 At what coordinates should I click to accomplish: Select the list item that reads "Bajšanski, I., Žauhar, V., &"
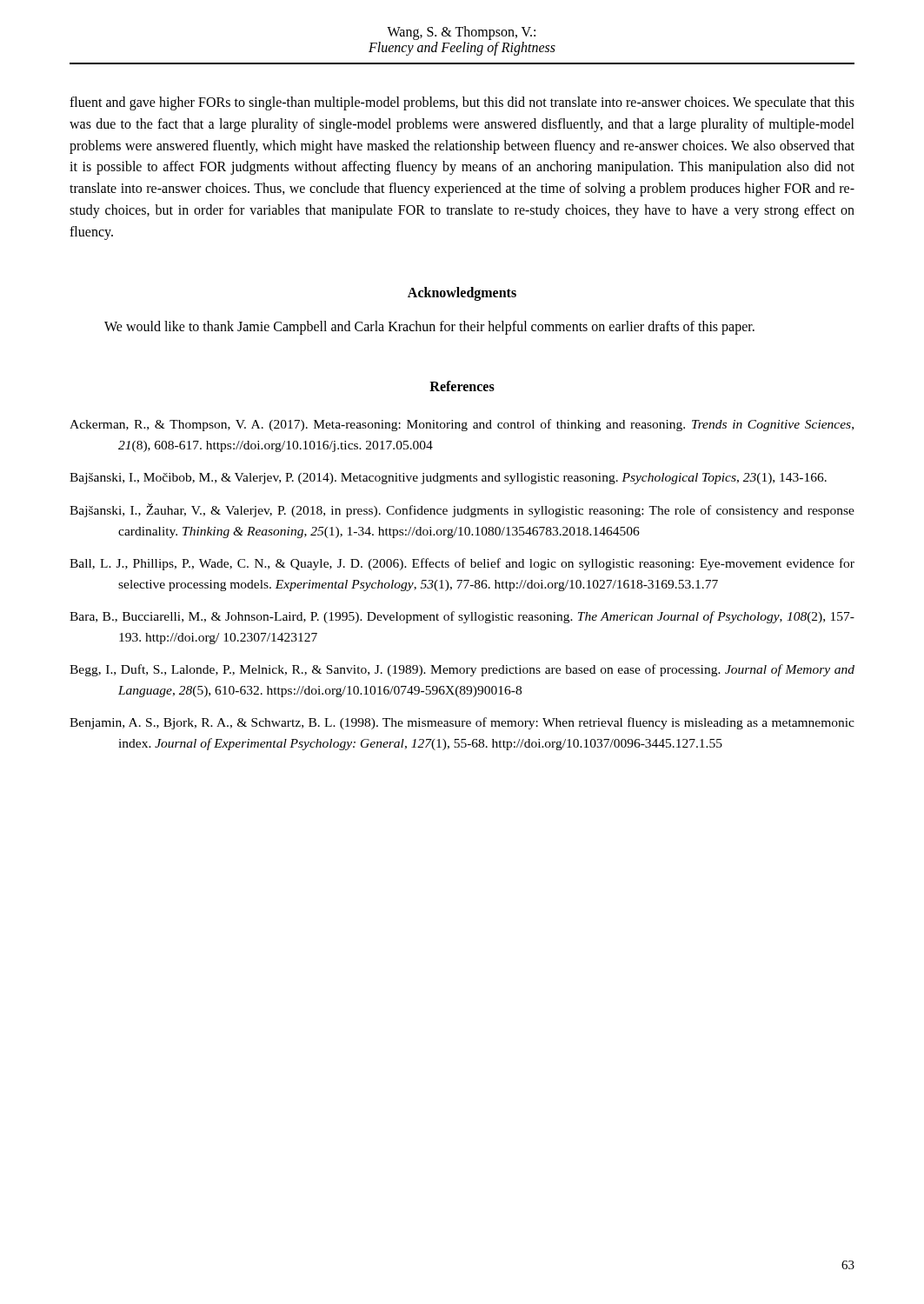pos(462,520)
